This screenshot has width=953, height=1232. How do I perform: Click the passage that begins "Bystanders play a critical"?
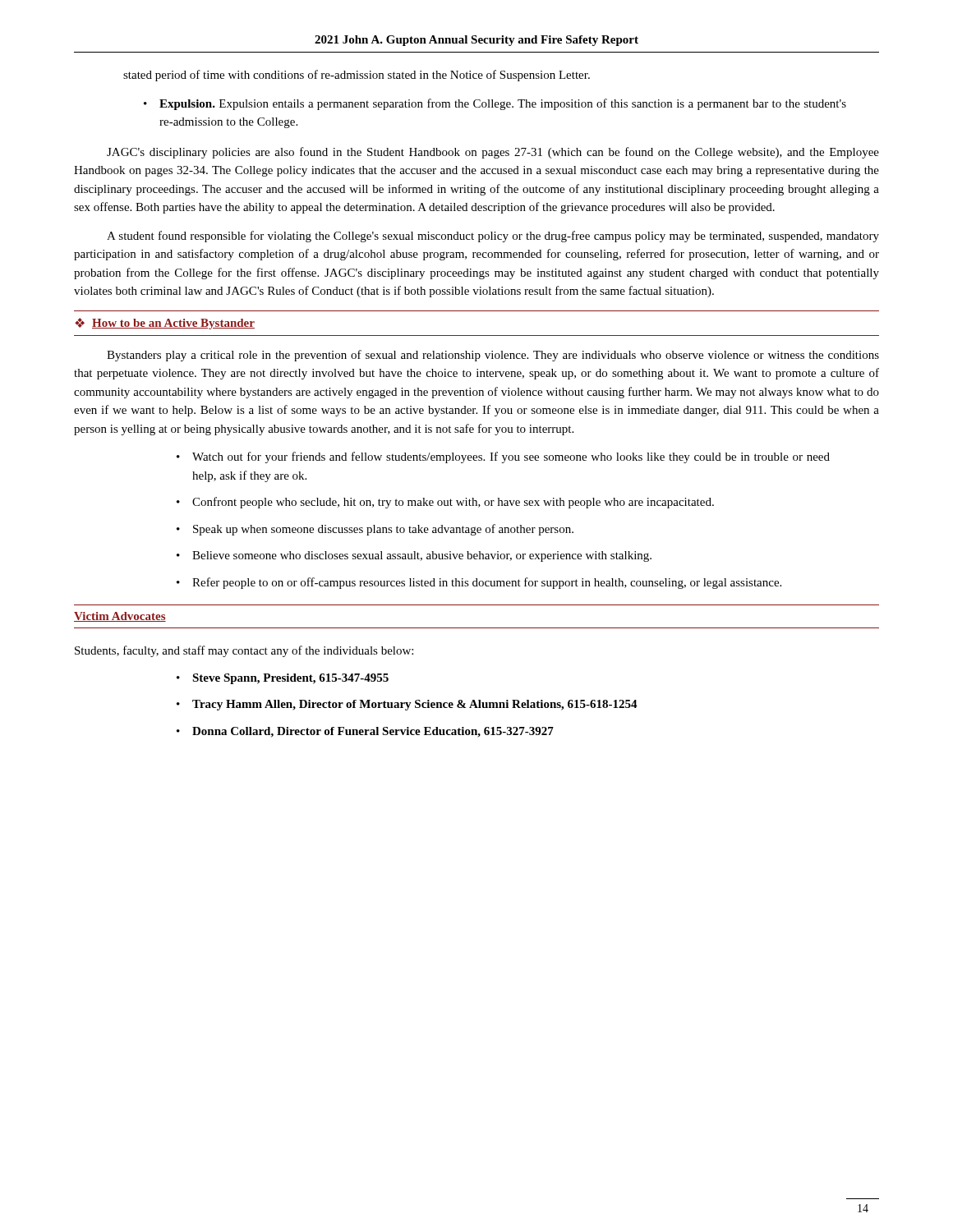(476, 391)
